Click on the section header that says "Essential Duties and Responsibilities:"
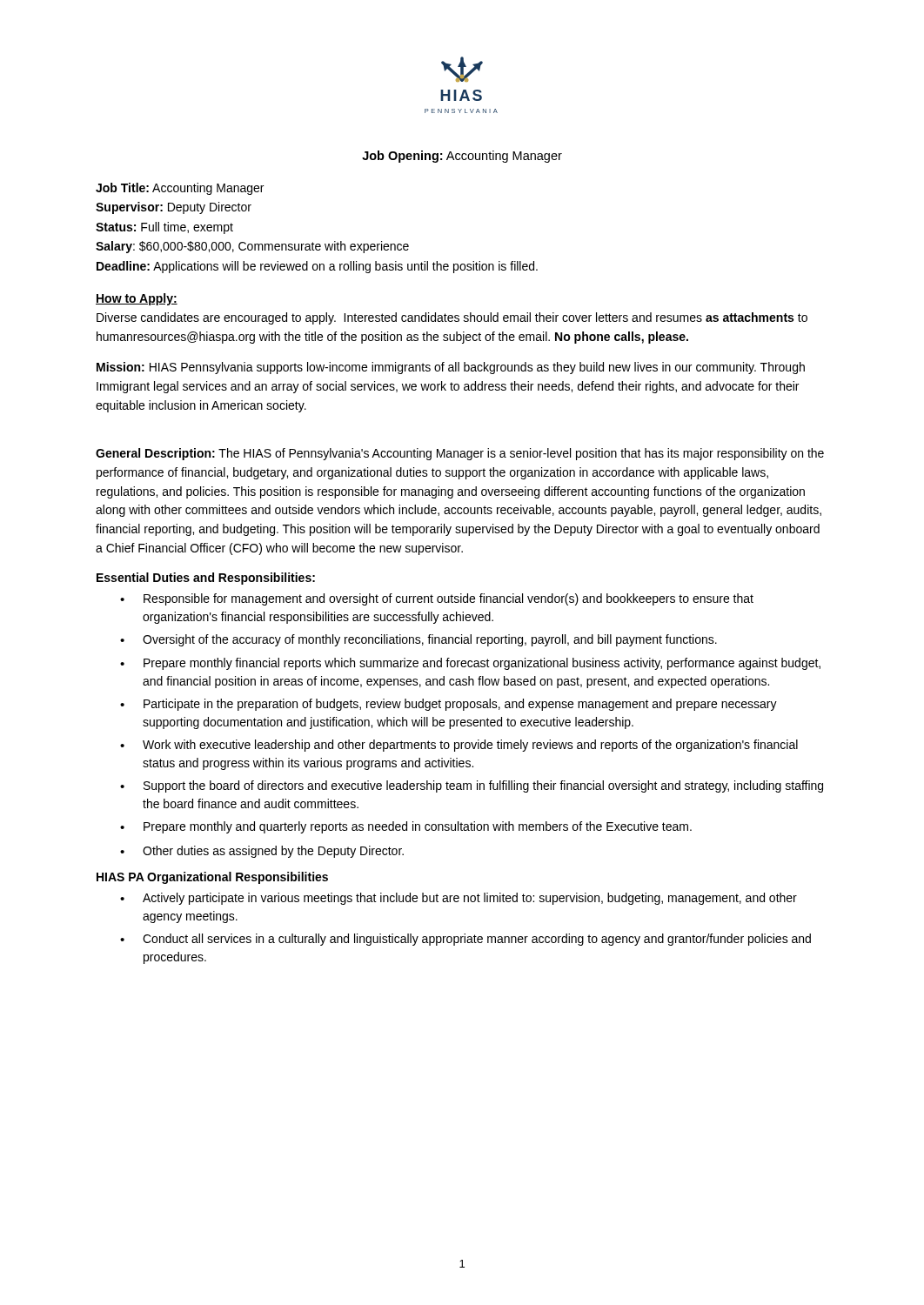 (x=206, y=577)
